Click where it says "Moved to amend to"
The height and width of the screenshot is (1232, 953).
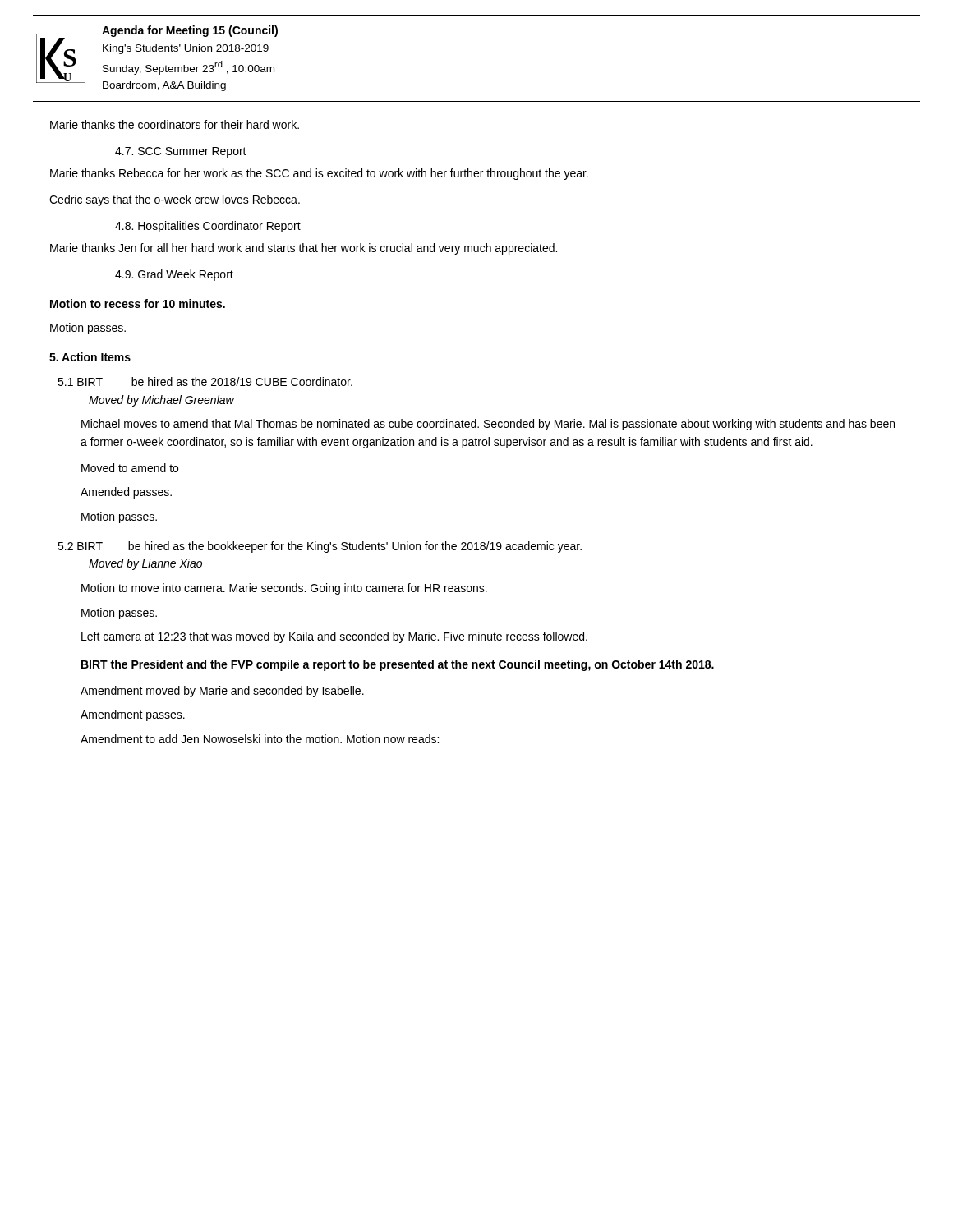[x=130, y=468]
